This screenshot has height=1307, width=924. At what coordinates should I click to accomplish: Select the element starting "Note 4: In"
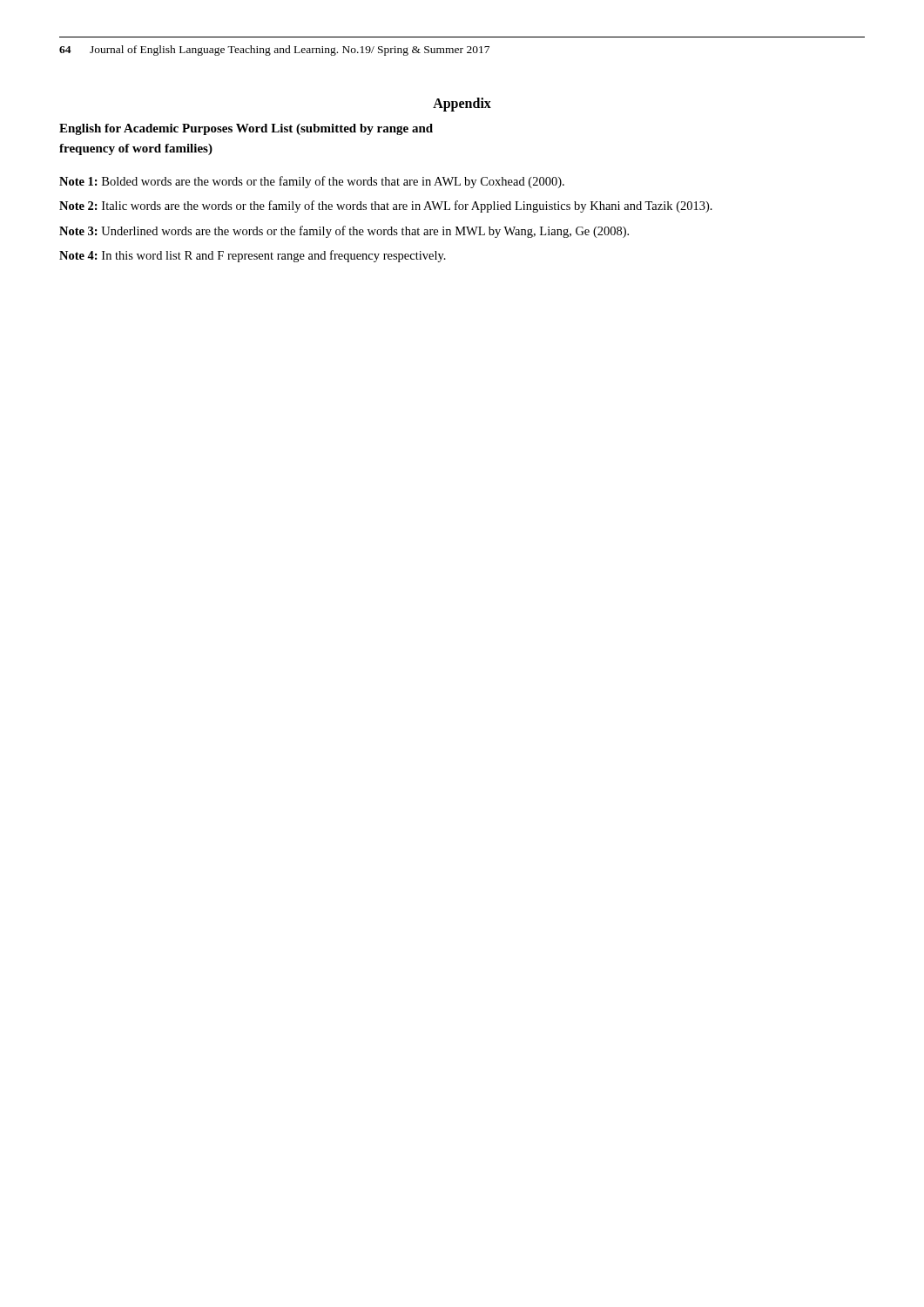coord(253,256)
